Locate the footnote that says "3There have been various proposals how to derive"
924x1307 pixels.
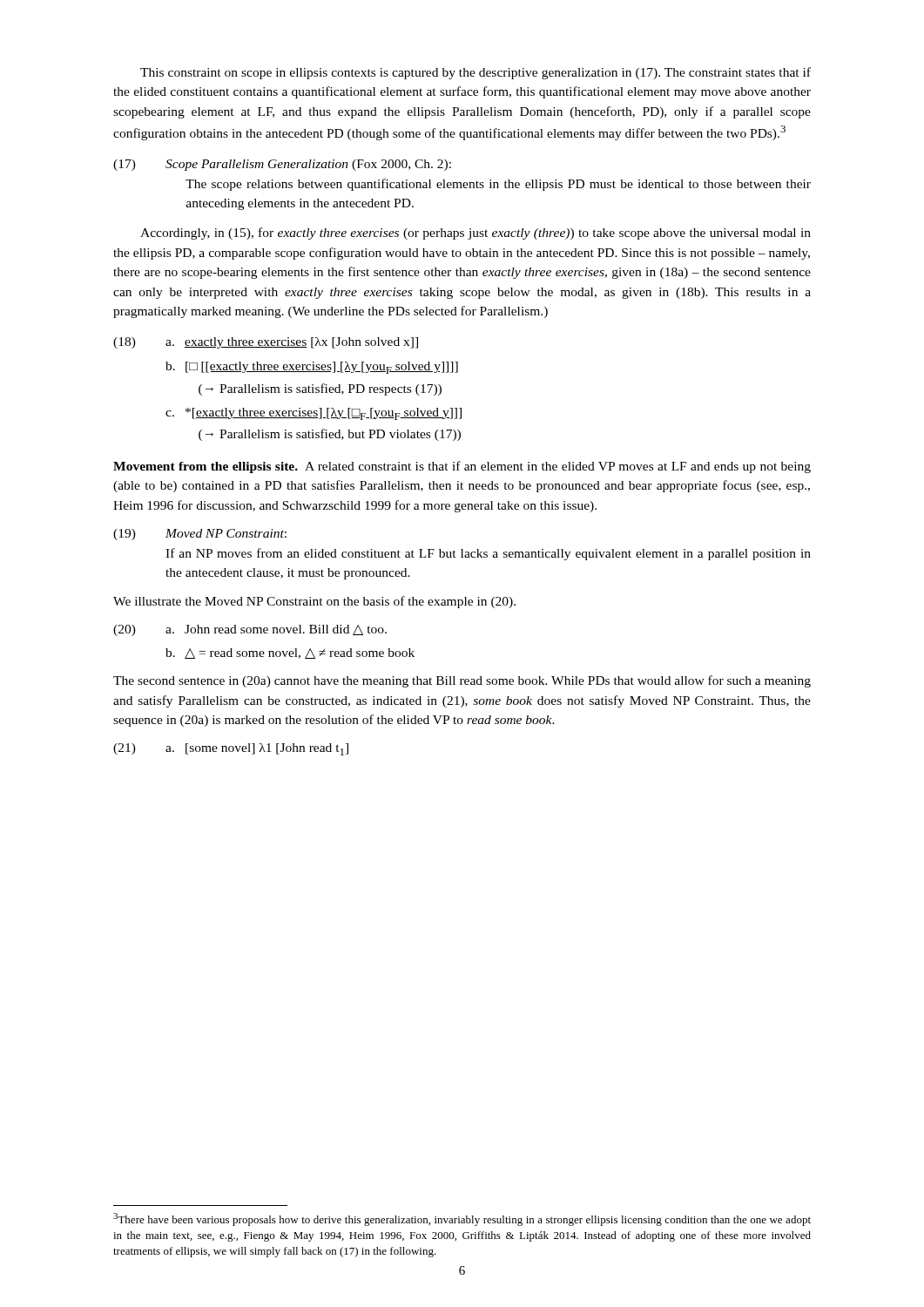[462, 1234]
